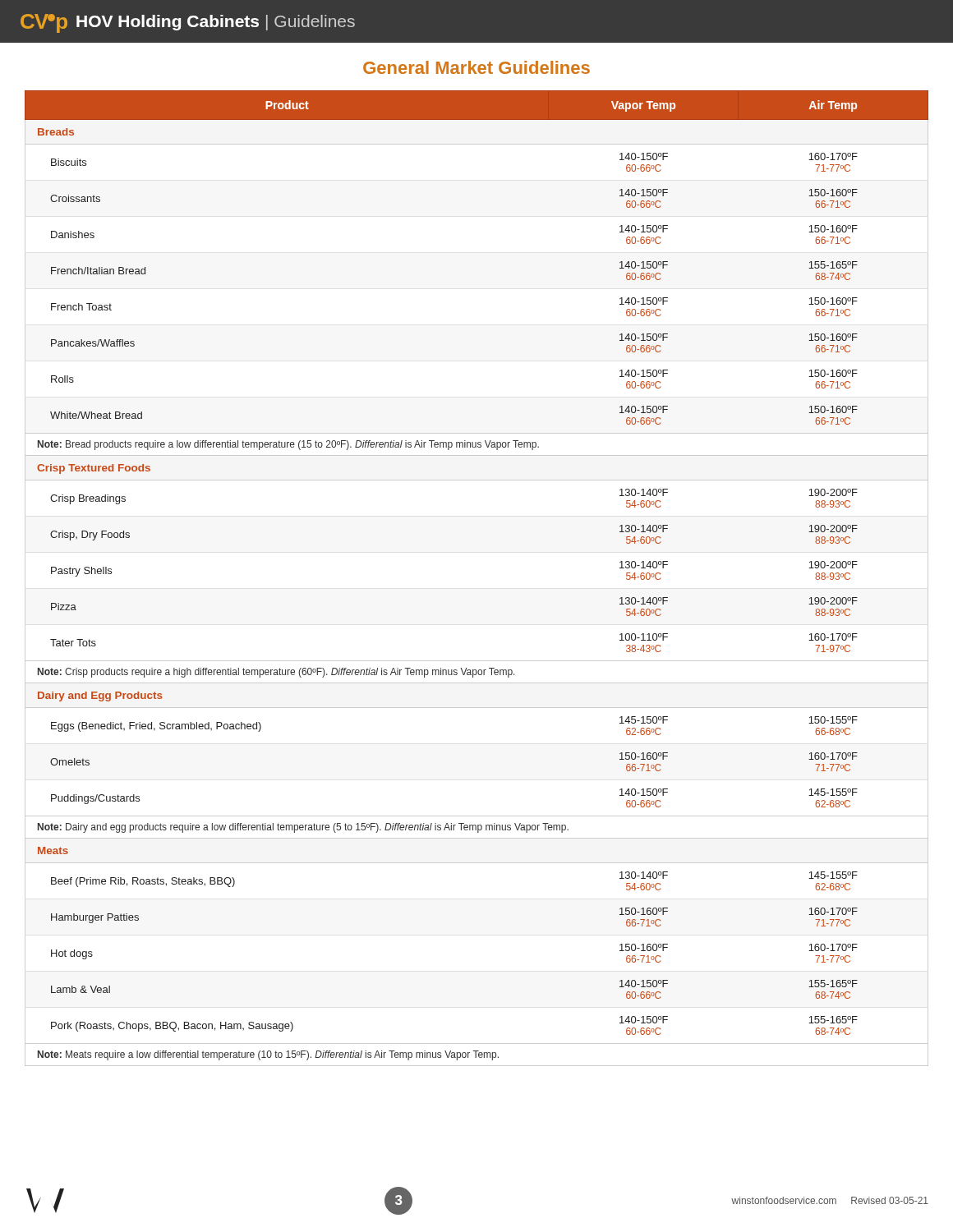Viewport: 953px width, 1232px height.
Task: Click where it says "General Market Guidelines"
Action: pos(476,68)
